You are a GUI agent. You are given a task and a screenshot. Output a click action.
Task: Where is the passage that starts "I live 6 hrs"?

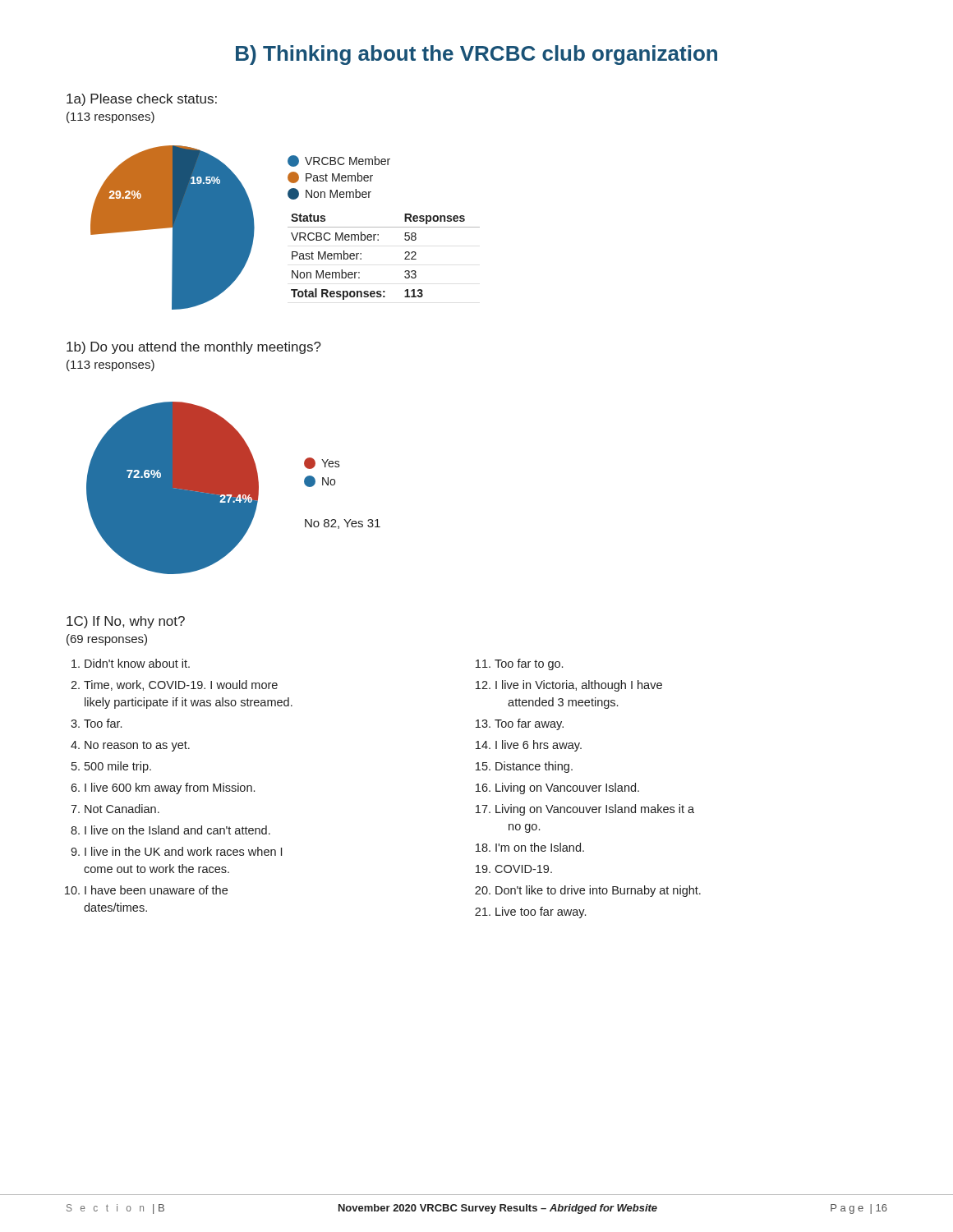(539, 746)
